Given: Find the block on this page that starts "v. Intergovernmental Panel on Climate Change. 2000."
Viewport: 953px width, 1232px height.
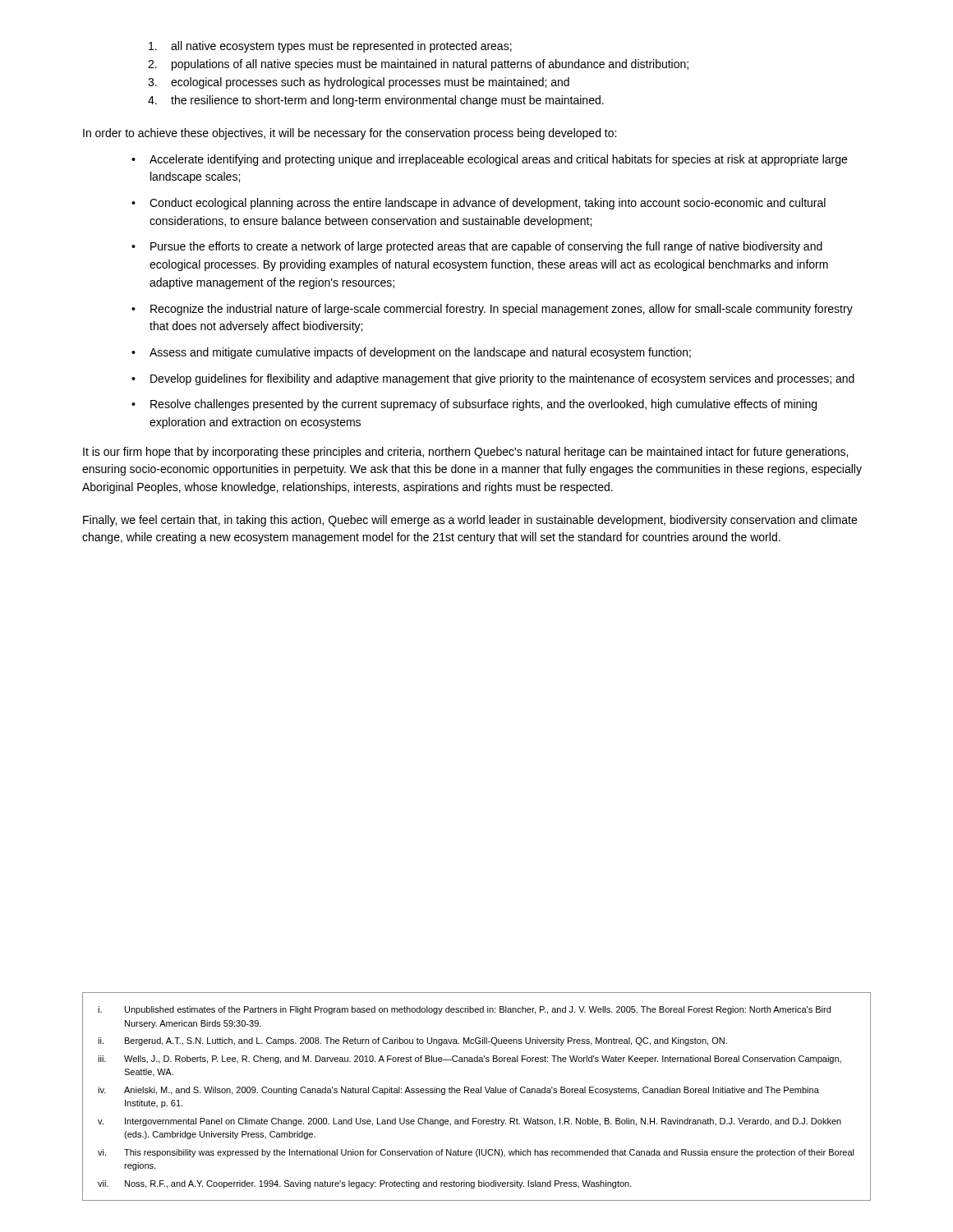Looking at the screenshot, I should (x=476, y=1128).
